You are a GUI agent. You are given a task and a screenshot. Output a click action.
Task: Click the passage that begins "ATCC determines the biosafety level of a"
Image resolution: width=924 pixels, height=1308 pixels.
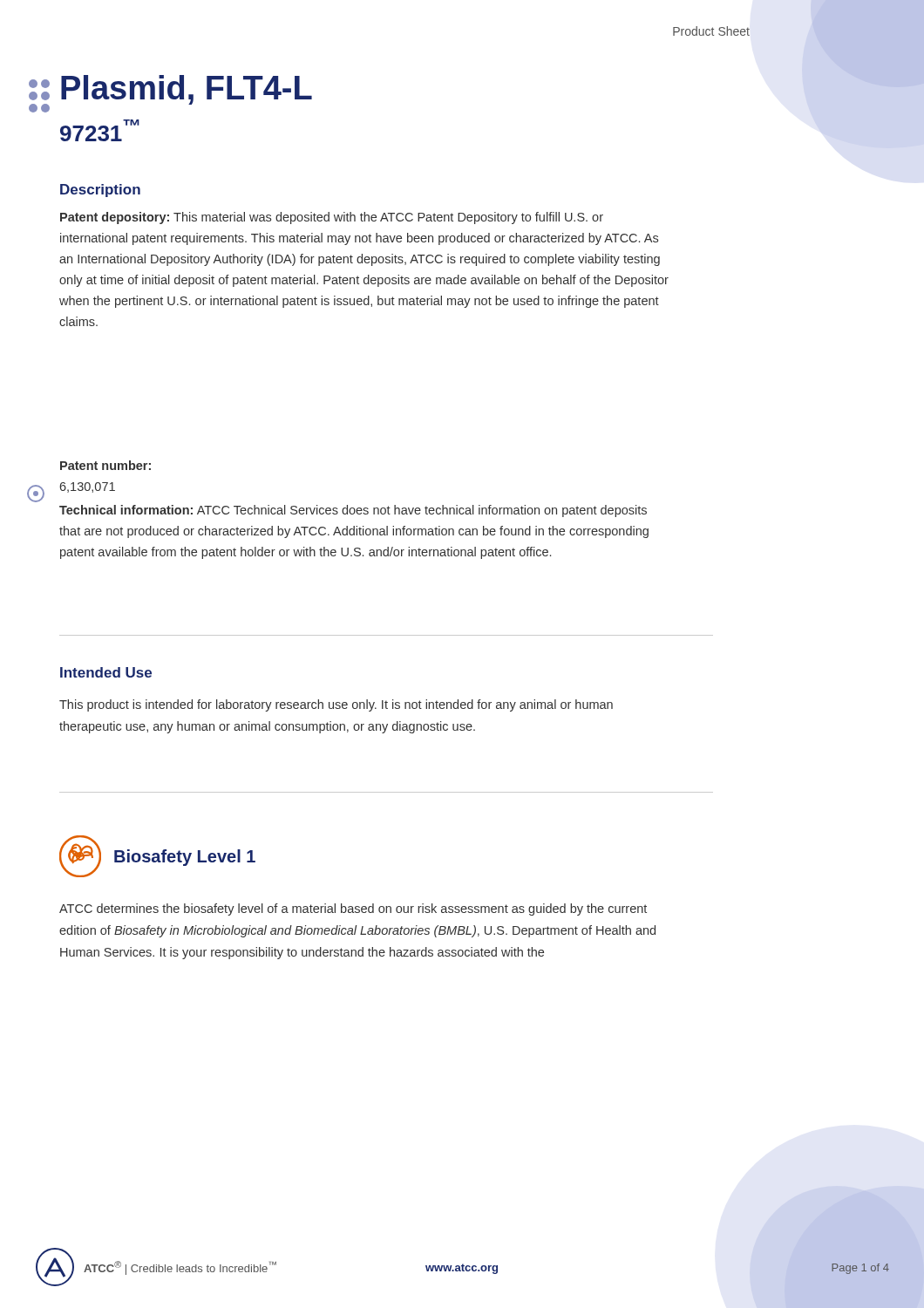(358, 930)
